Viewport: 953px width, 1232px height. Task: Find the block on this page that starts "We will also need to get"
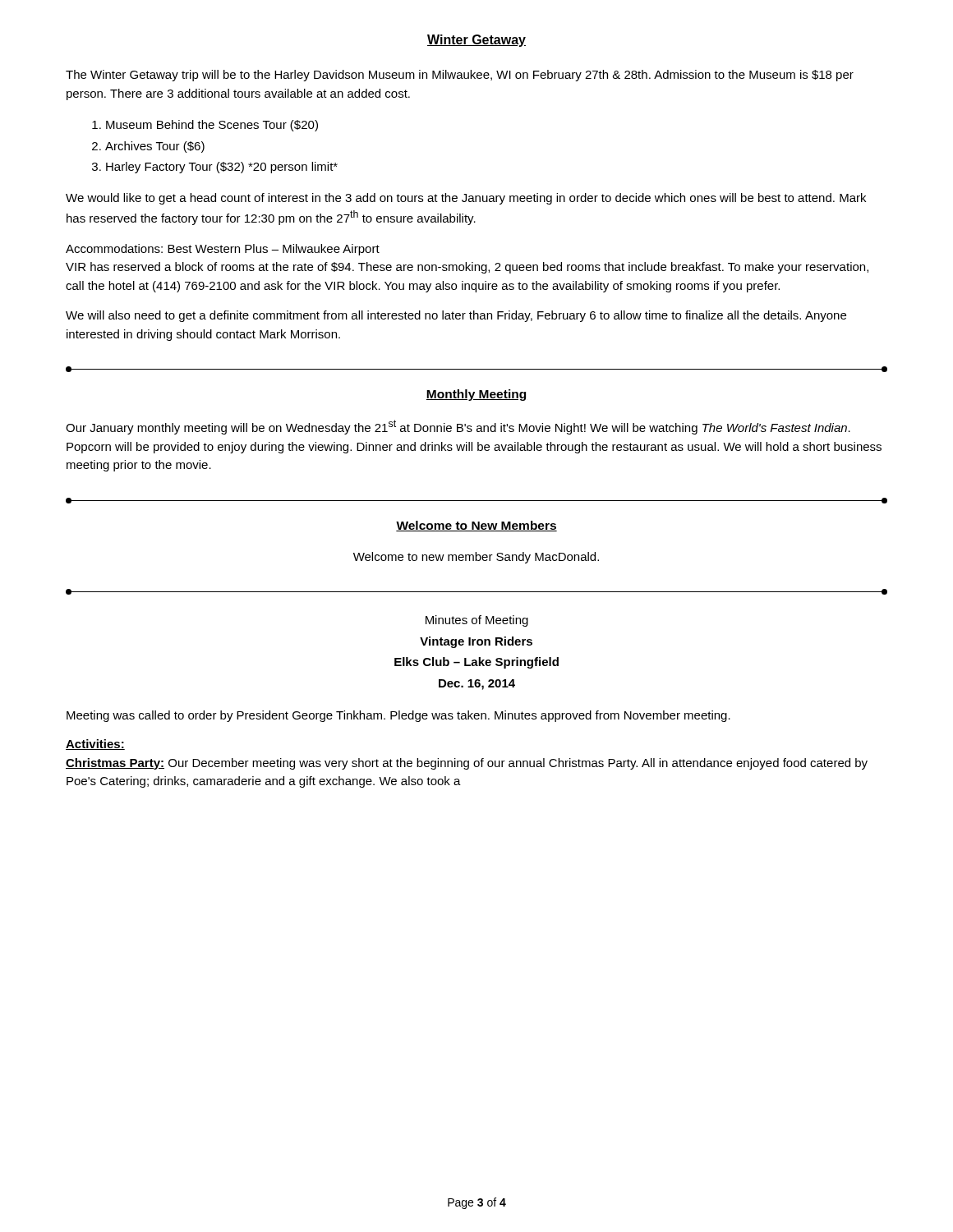[x=476, y=325]
